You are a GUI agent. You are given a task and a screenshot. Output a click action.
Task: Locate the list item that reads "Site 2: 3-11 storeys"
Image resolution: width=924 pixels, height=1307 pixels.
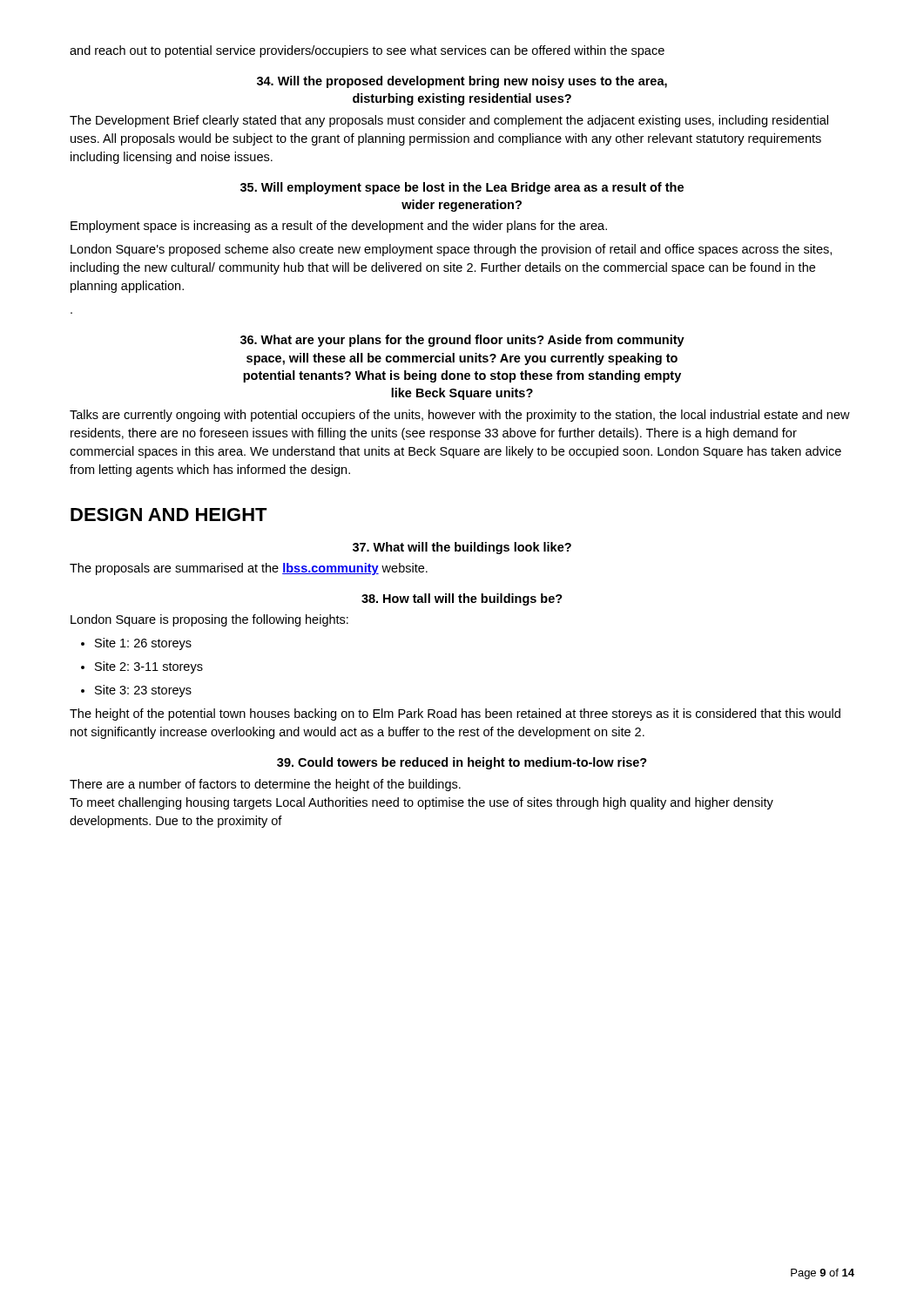point(142,667)
